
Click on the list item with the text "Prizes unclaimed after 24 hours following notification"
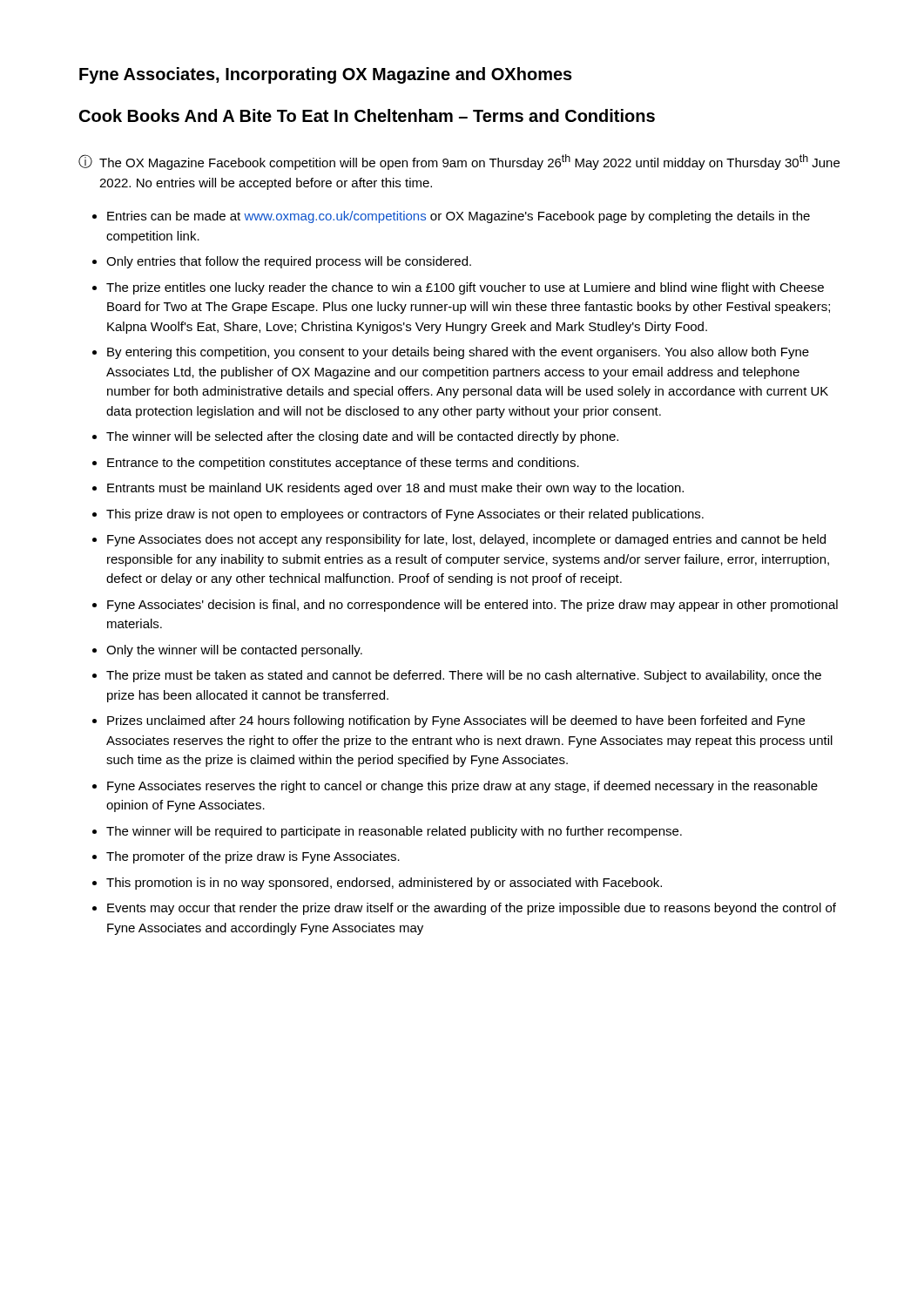pos(470,740)
